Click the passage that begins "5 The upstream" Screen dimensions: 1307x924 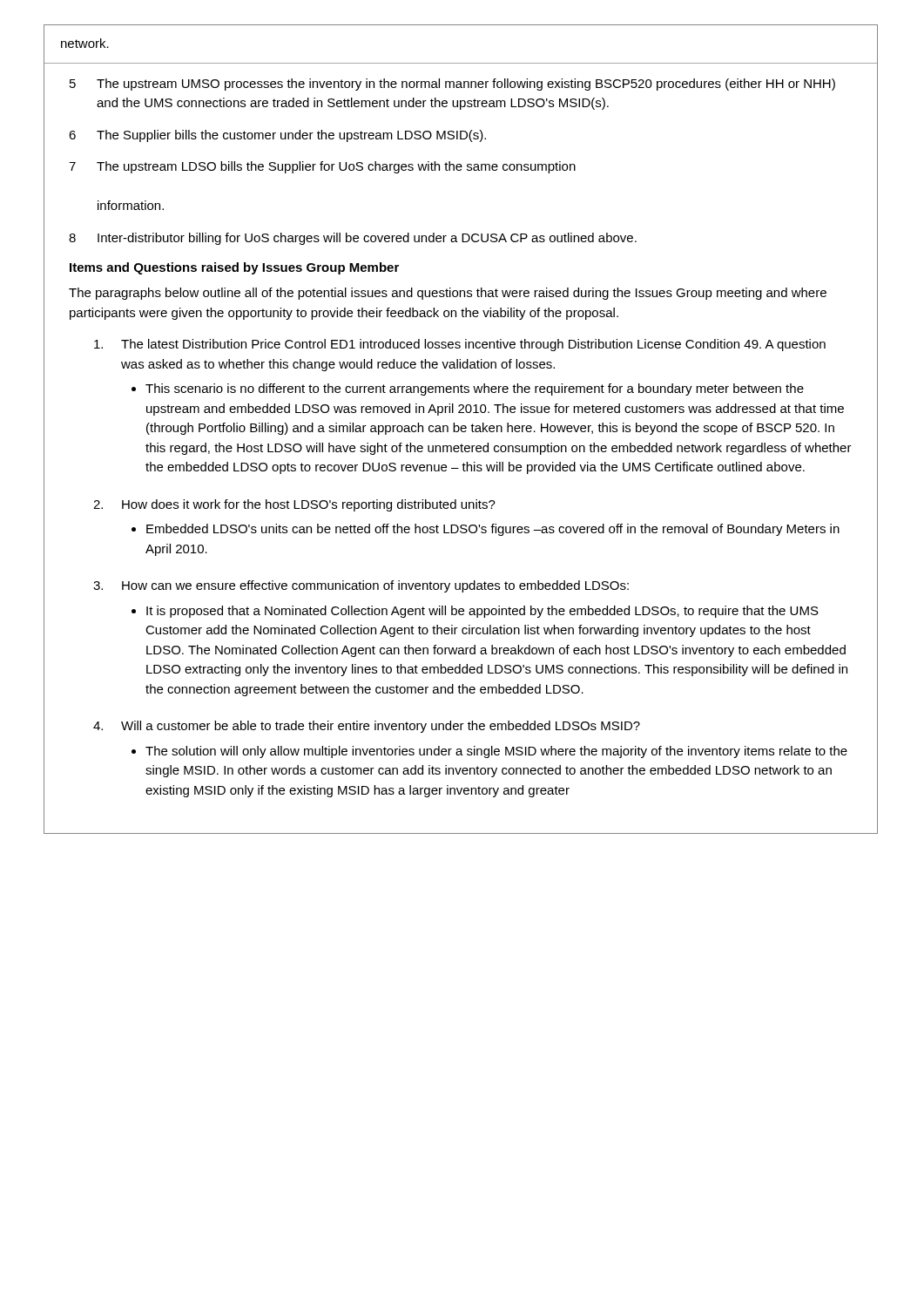click(x=461, y=93)
